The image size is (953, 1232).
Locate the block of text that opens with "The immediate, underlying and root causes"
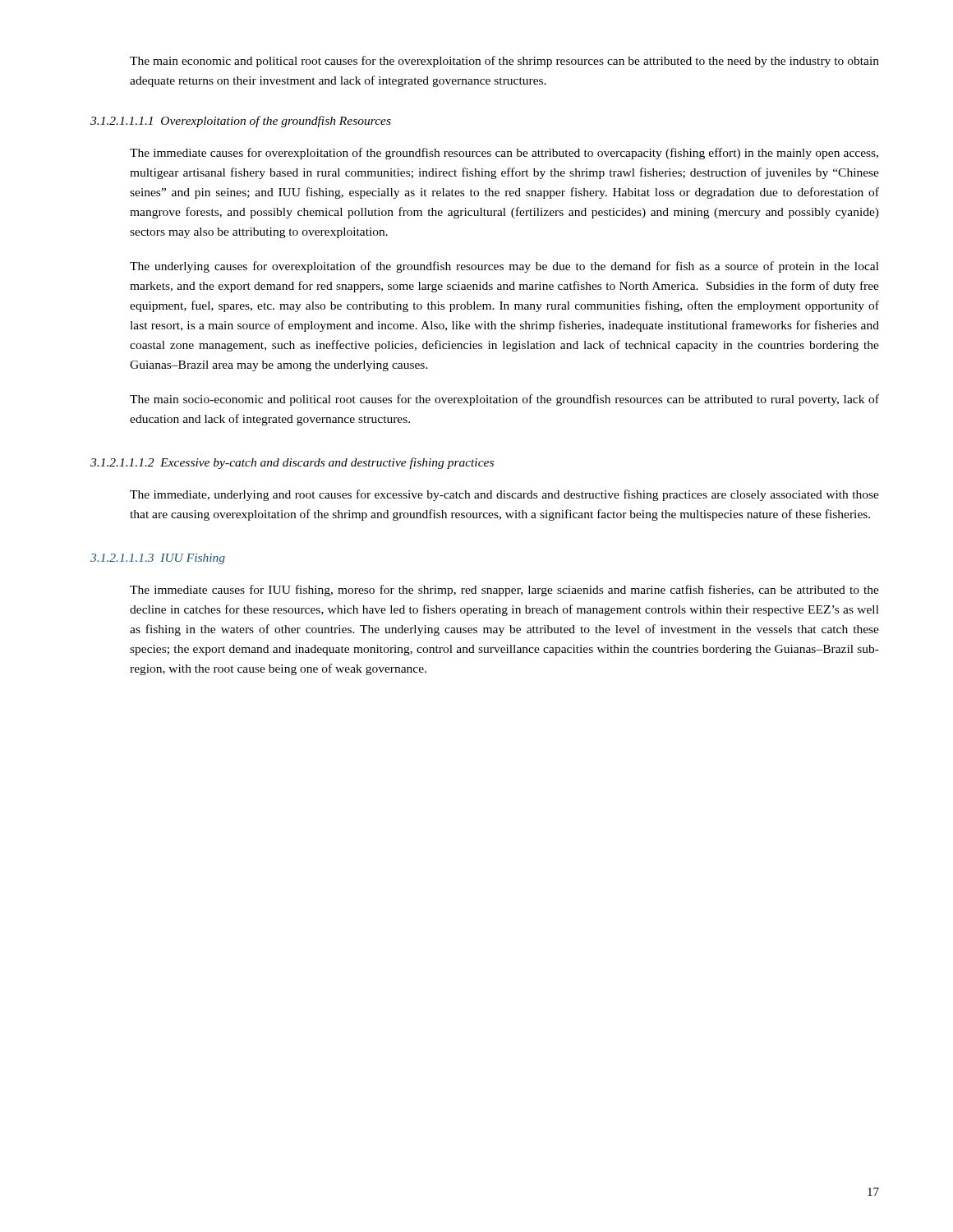click(x=504, y=504)
